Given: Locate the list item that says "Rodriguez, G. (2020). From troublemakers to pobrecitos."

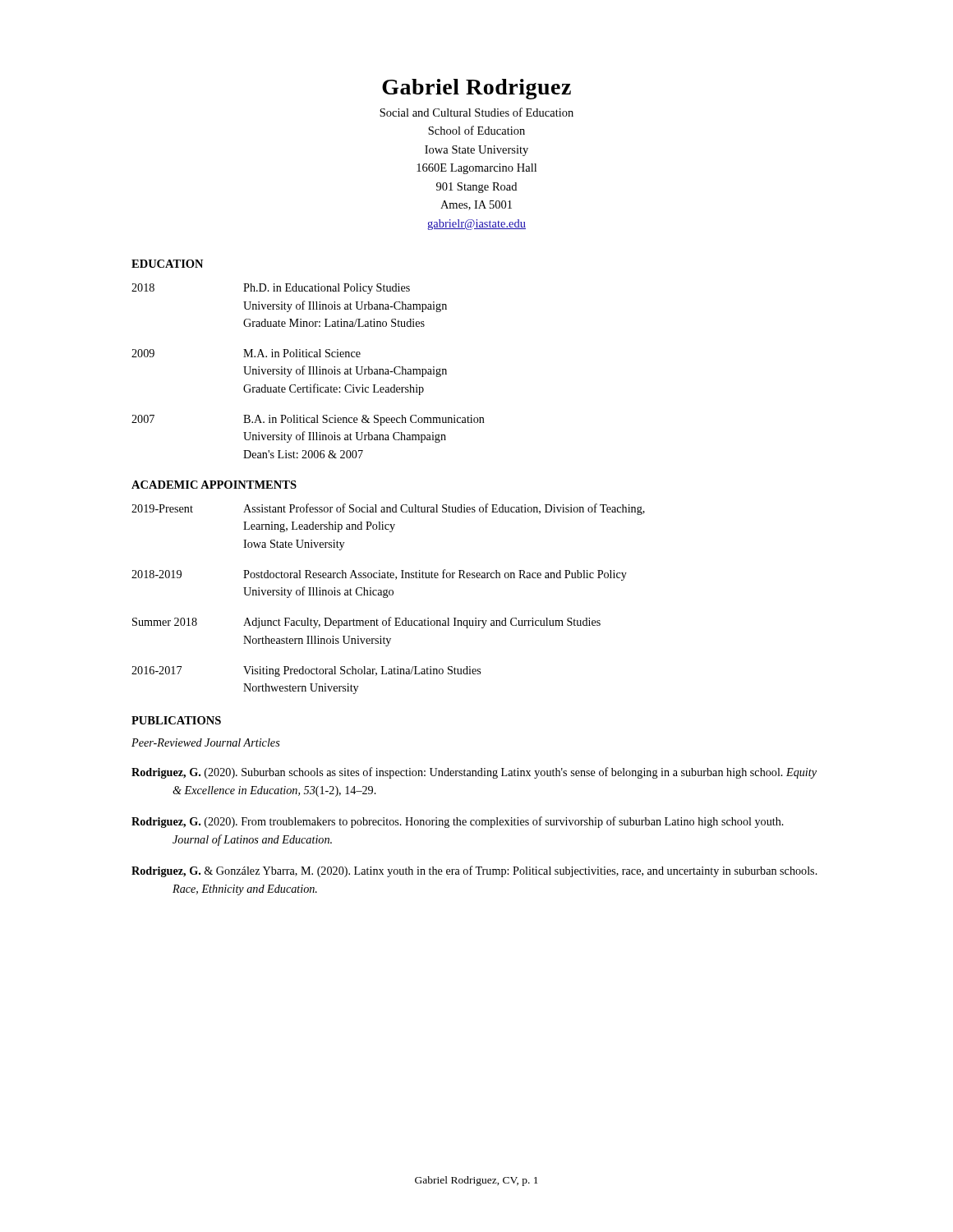Looking at the screenshot, I should coord(458,830).
